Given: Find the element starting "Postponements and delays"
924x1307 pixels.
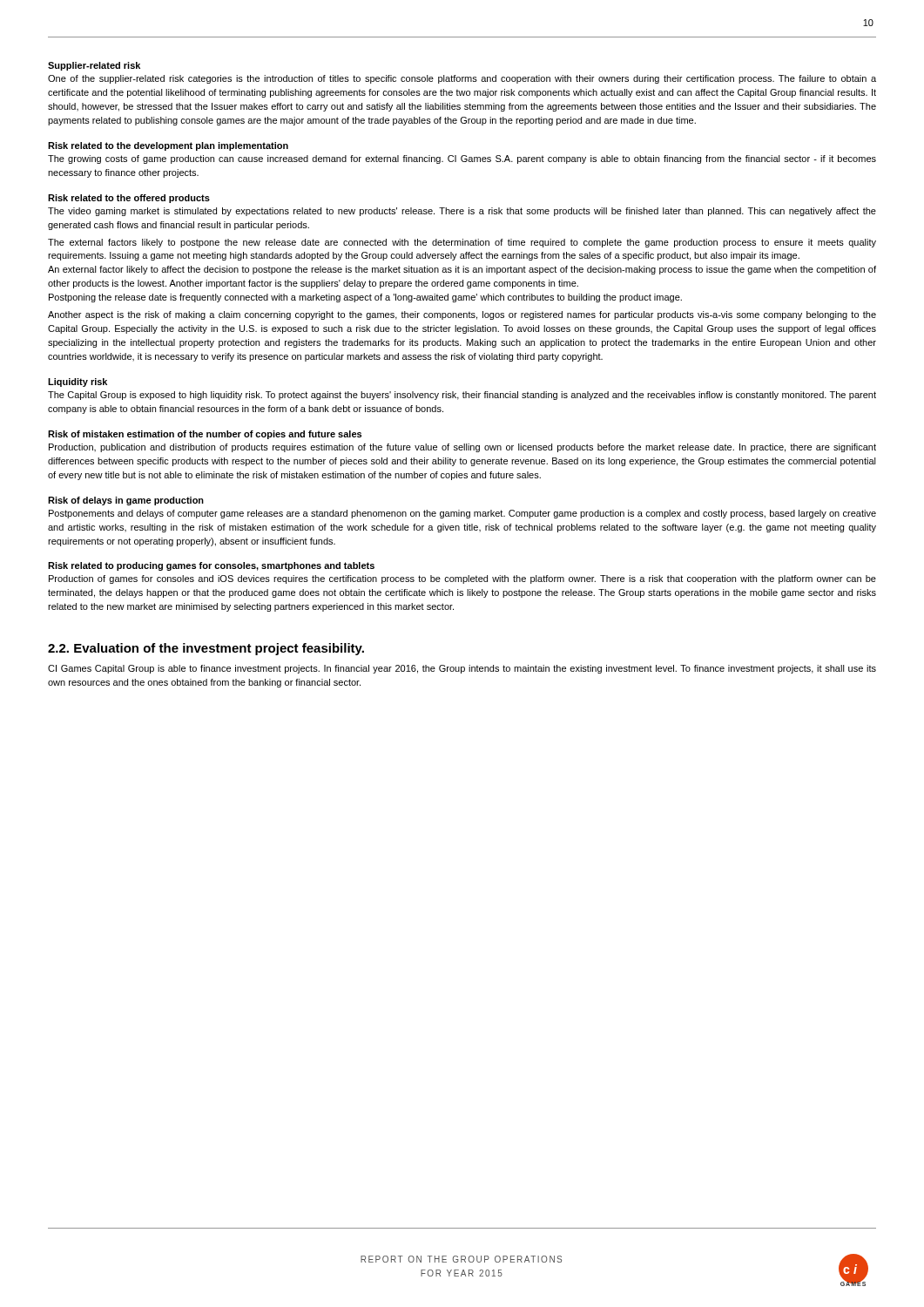Looking at the screenshot, I should click(462, 527).
